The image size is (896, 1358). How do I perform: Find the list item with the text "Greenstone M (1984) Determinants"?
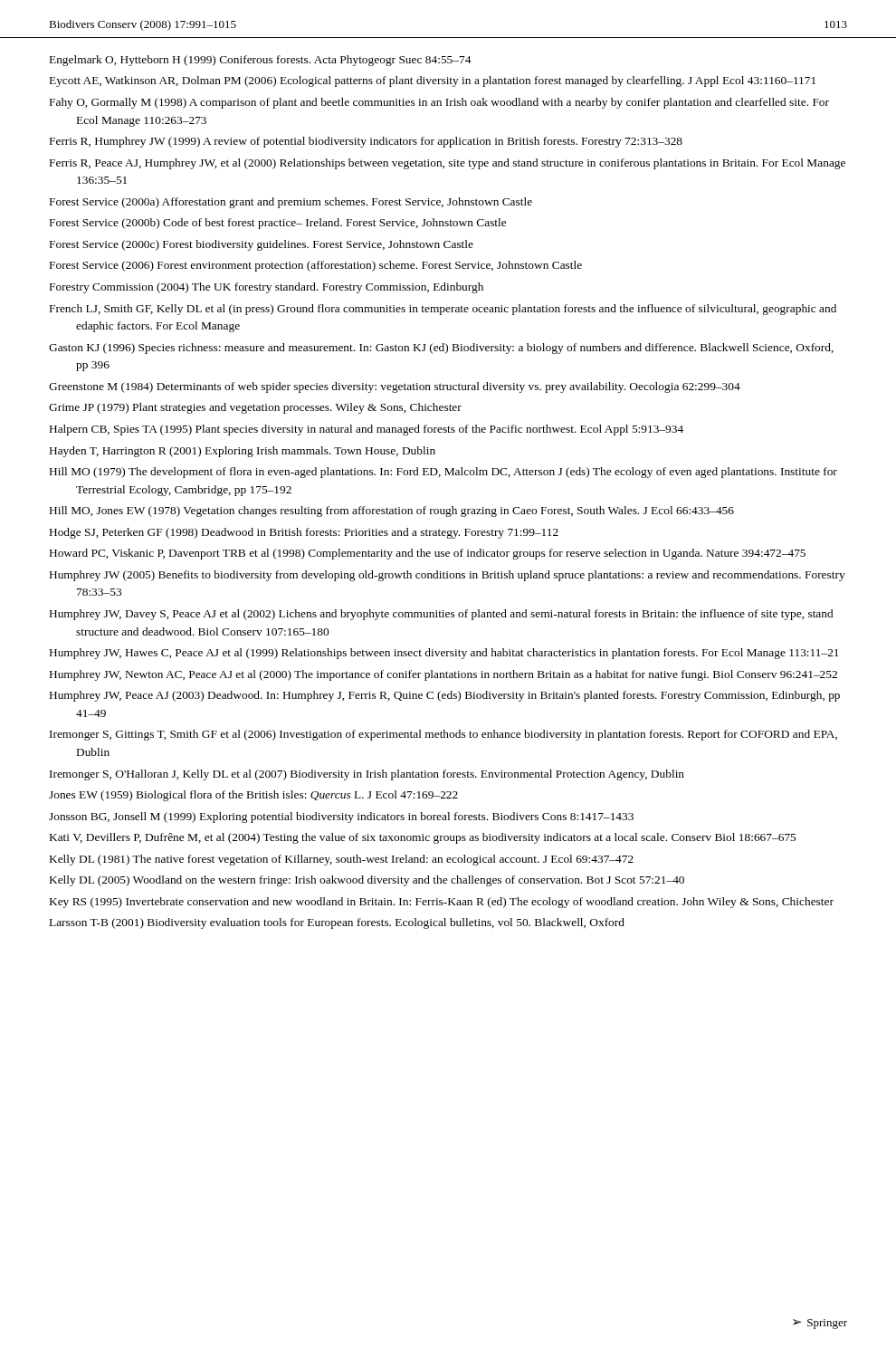coord(394,386)
